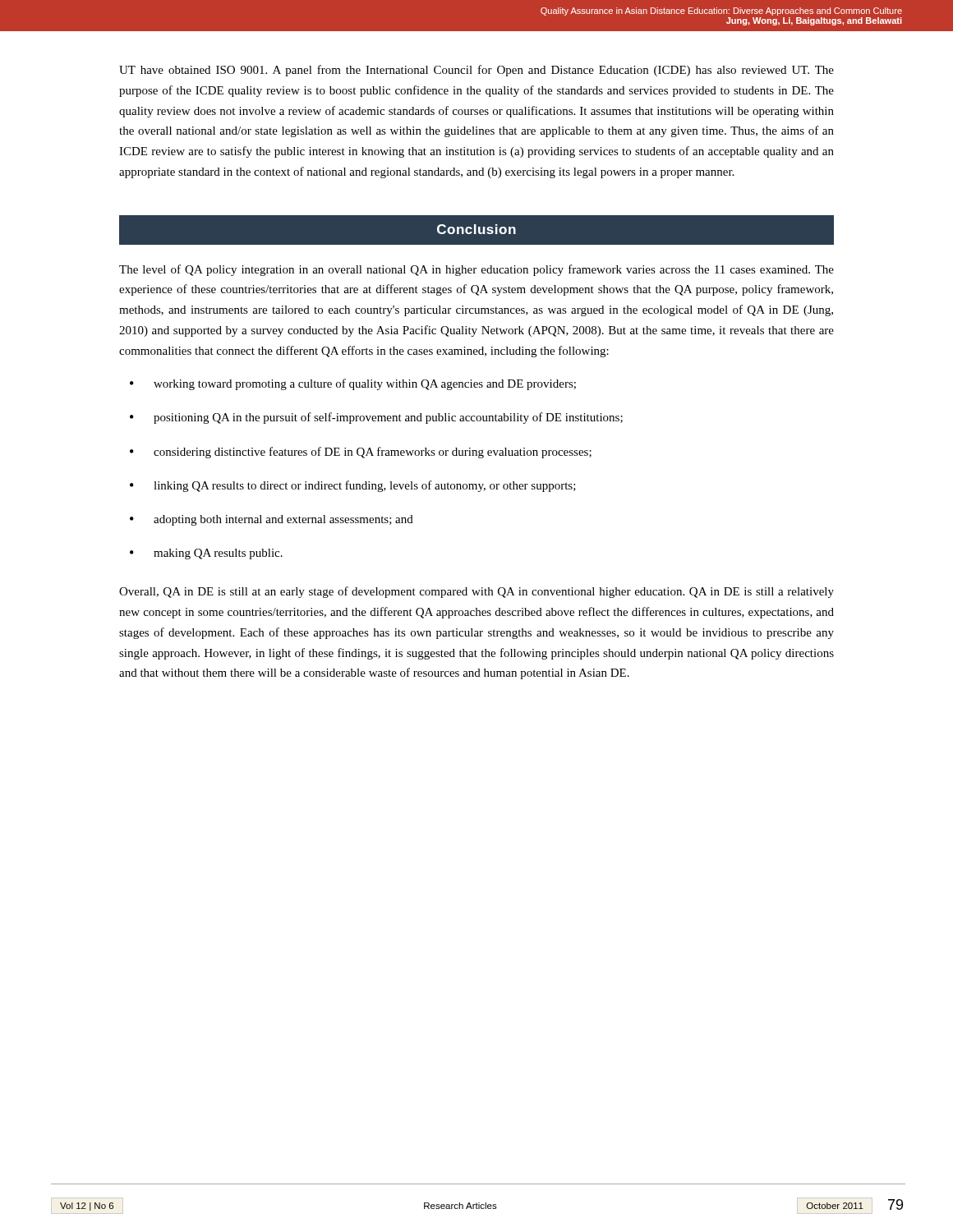Point to the block beginning "• positioning QA in the pursuit"

[371, 418]
